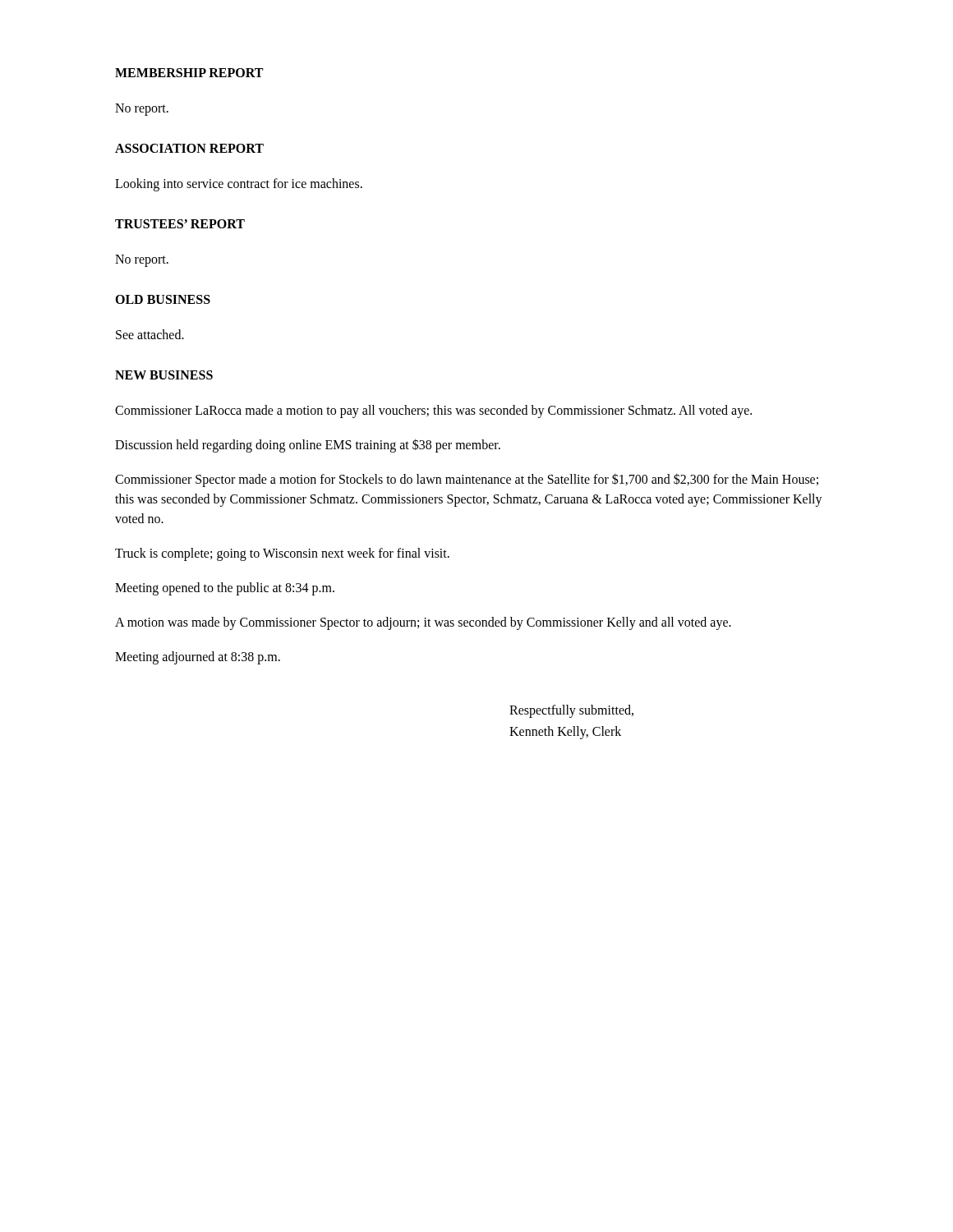Find the block on this page that starts "Commissioner LaRocca made a motion to pay"

[434, 410]
